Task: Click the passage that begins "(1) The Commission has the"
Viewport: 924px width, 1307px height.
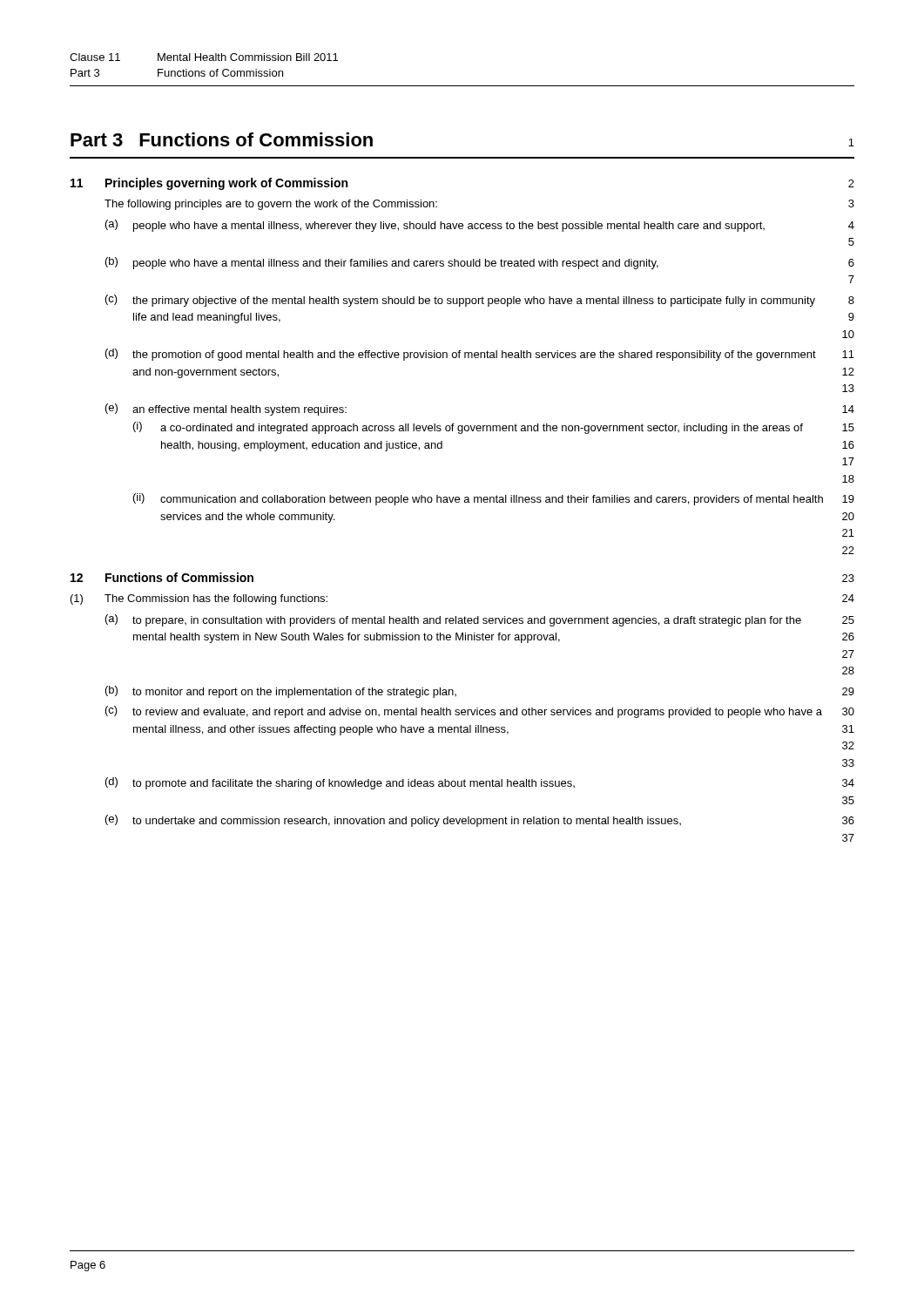Action: coord(218,599)
